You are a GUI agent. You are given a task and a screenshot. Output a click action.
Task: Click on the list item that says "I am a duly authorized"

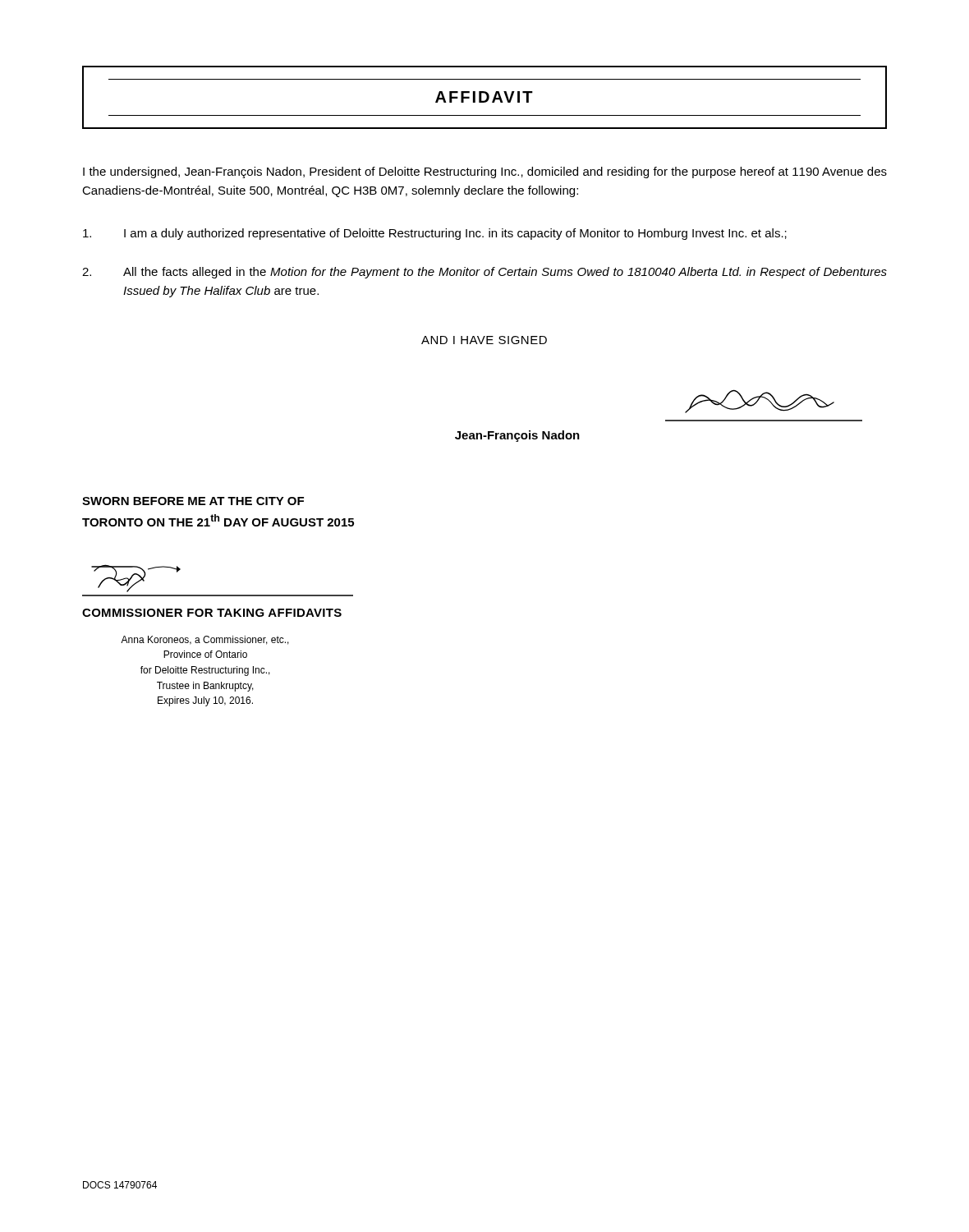tap(484, 233)
